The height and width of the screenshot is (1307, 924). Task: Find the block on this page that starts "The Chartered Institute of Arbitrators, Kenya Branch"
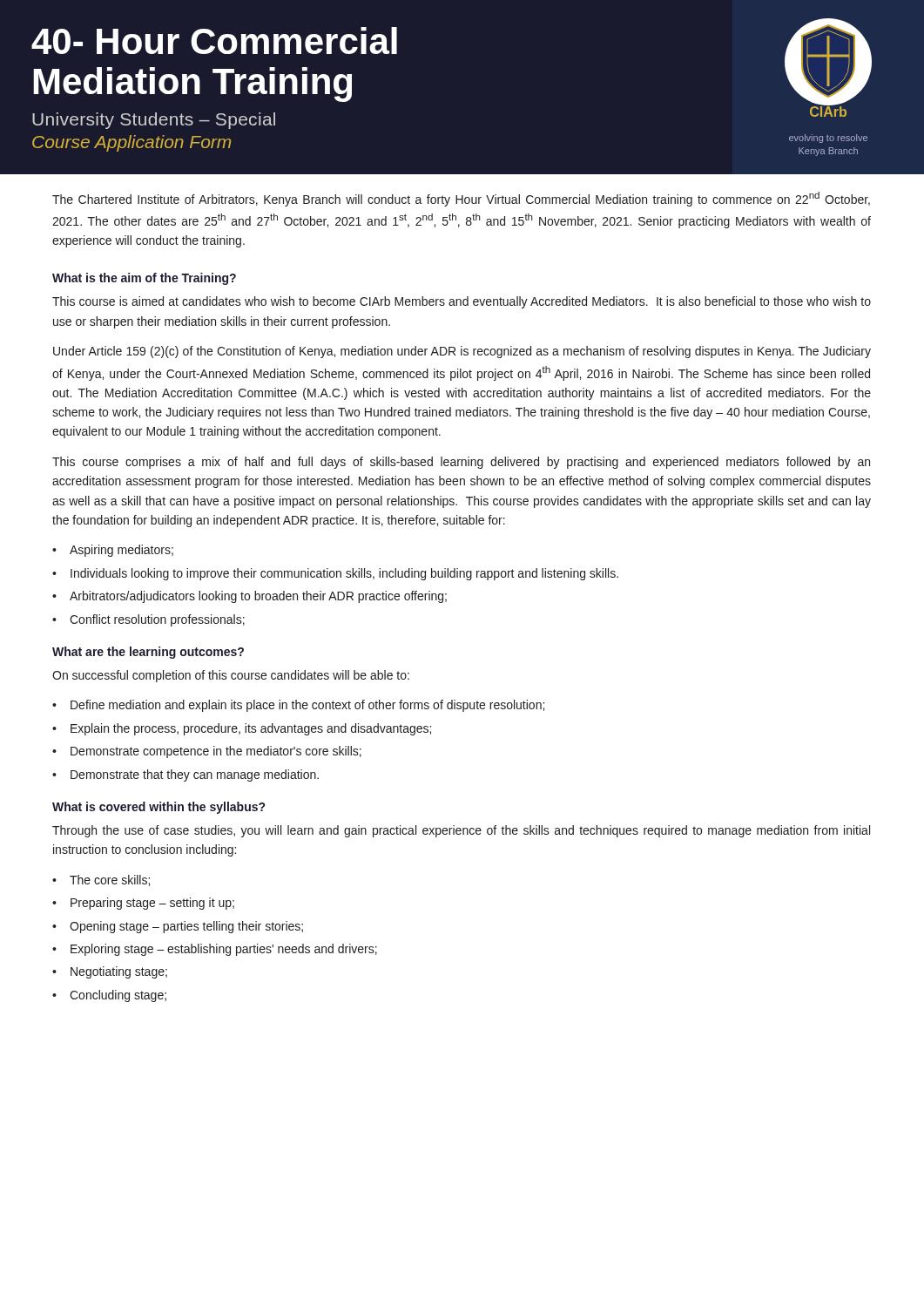[x=462, y=218]
